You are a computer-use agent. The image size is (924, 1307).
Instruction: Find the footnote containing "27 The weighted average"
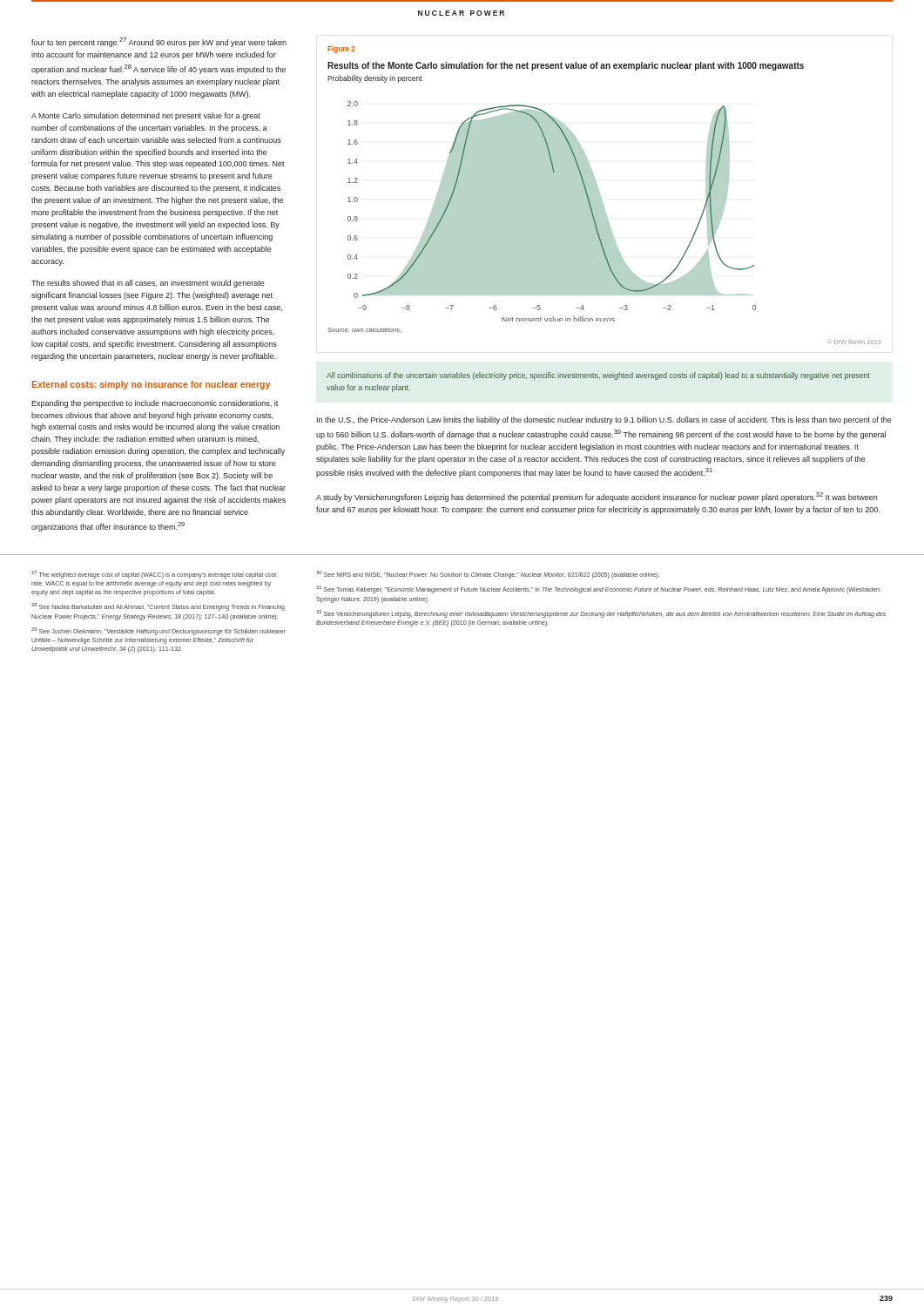tap(154, 583)
